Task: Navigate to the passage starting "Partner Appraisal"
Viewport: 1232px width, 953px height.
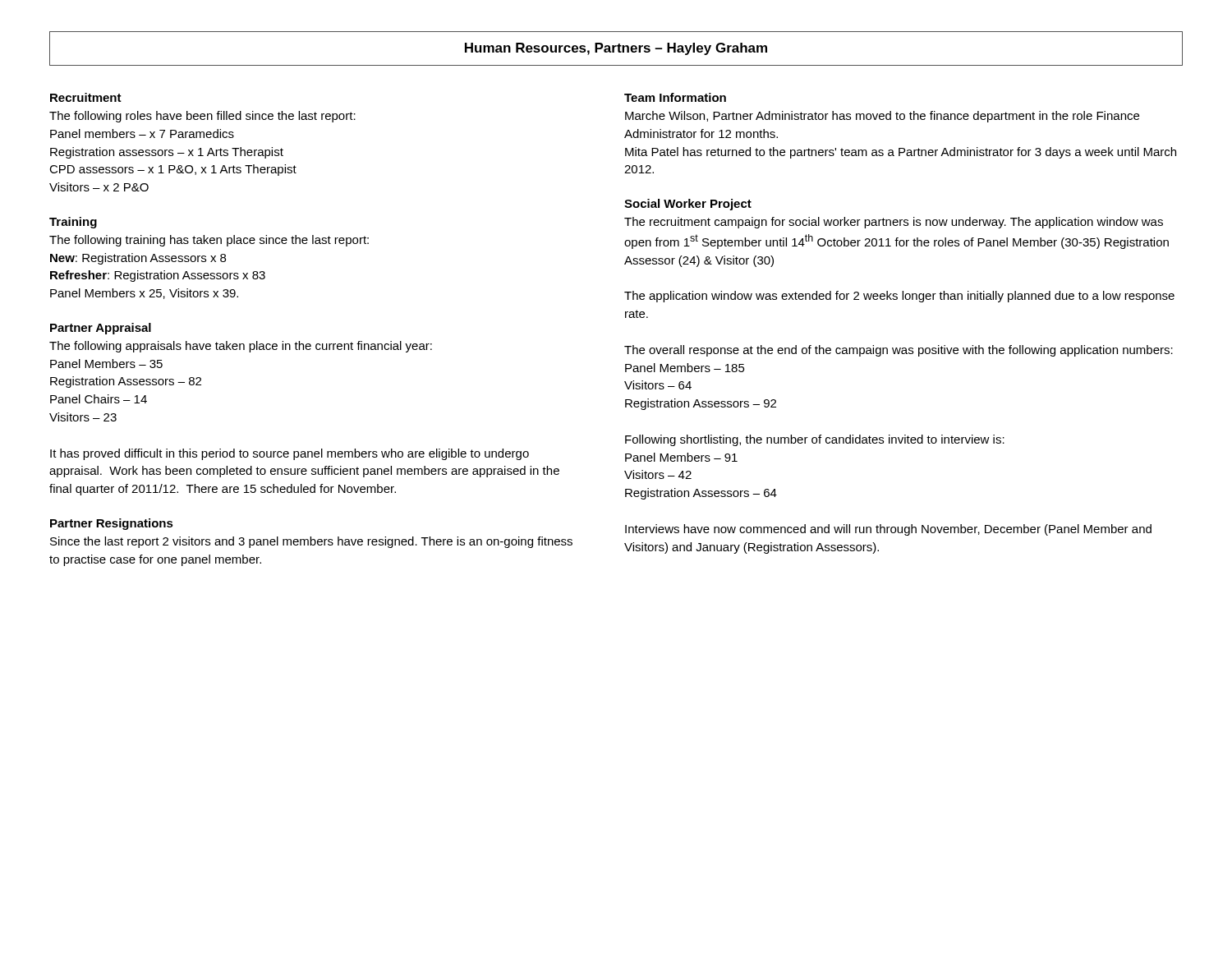Action: pos(100,327)
